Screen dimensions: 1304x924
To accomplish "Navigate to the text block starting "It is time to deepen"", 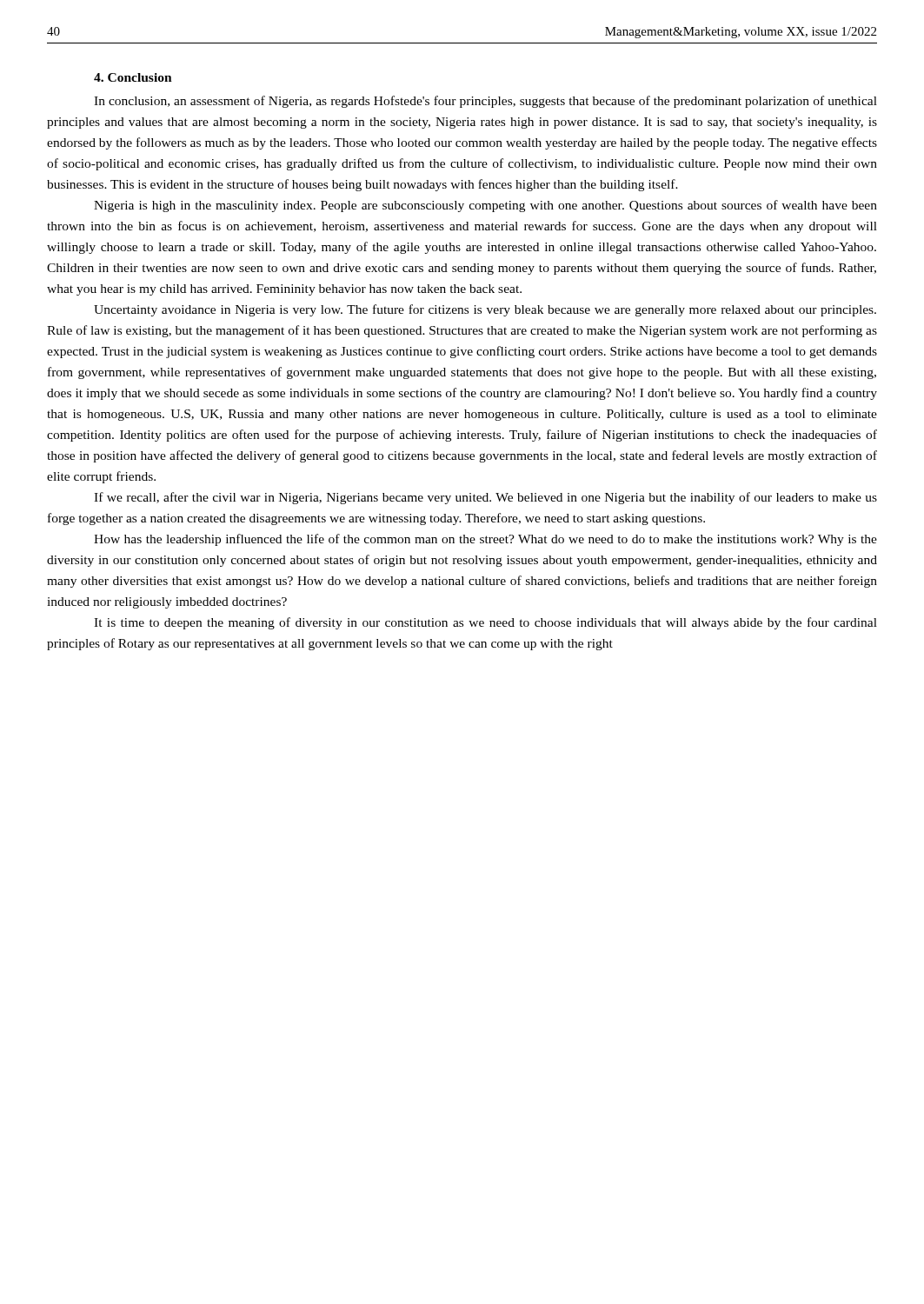I will coord(462,633).
